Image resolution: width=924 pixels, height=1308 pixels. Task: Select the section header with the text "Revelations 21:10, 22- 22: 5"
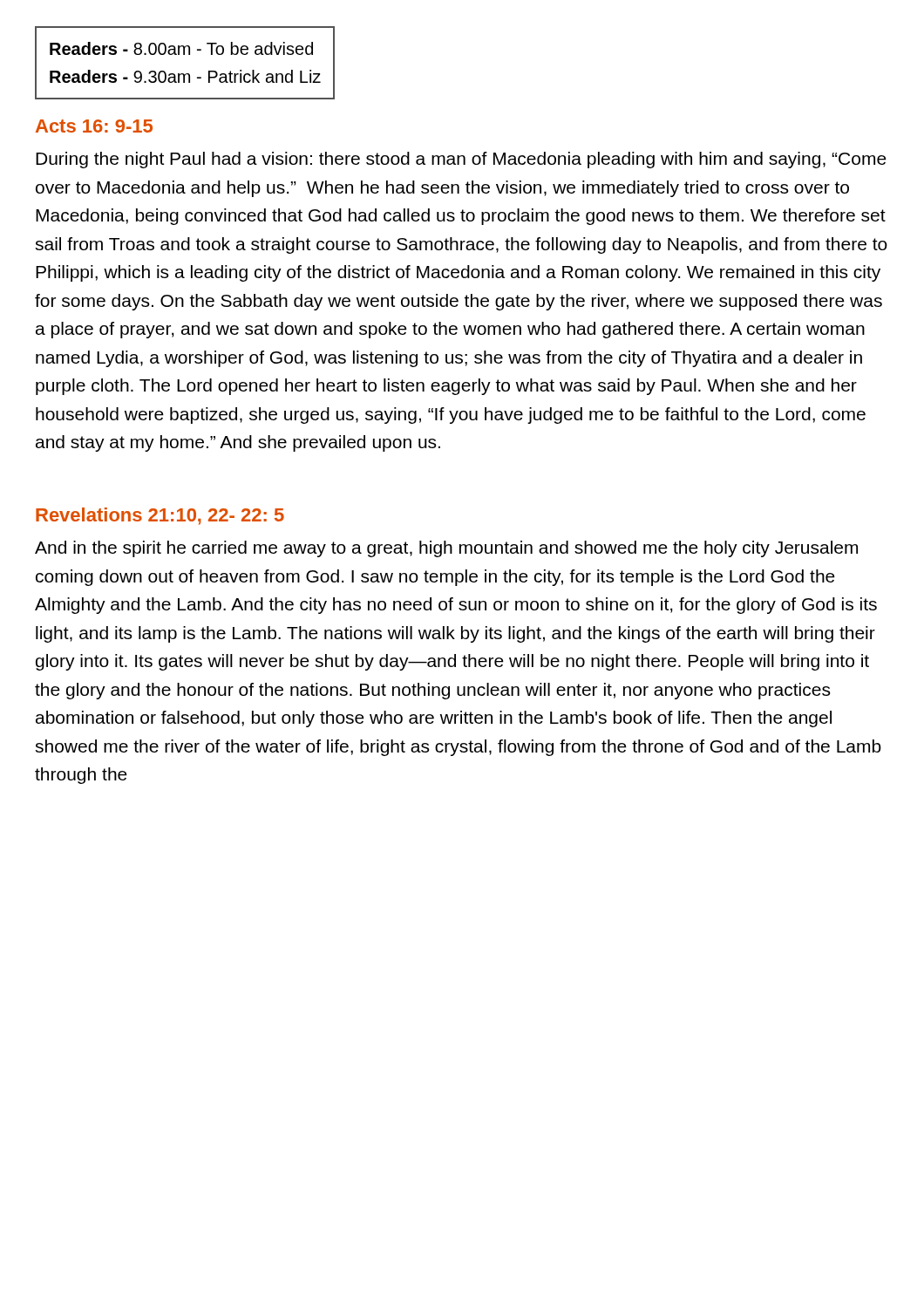click(160, 515)
